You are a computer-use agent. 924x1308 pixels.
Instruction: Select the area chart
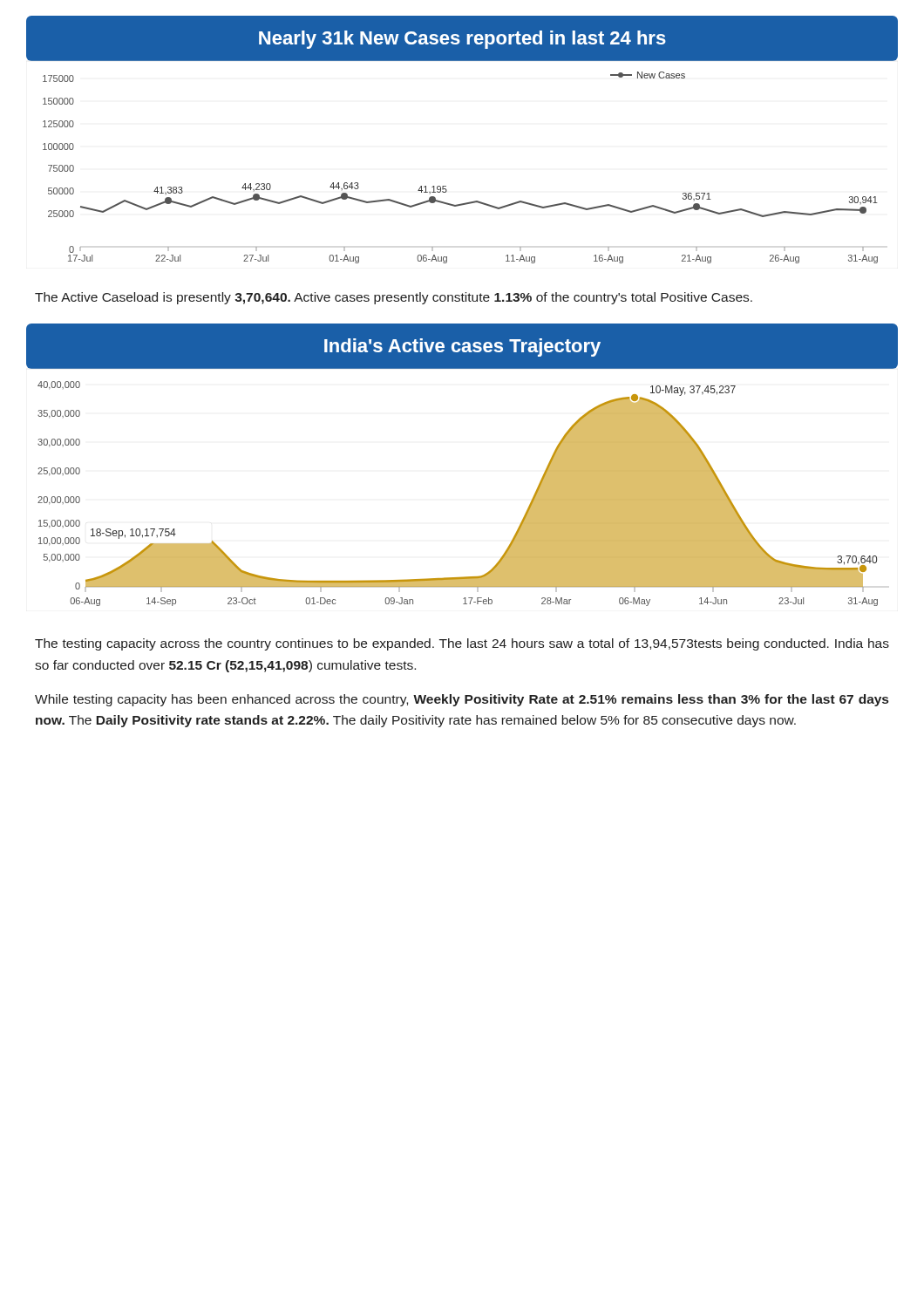(x=462, y=469)
